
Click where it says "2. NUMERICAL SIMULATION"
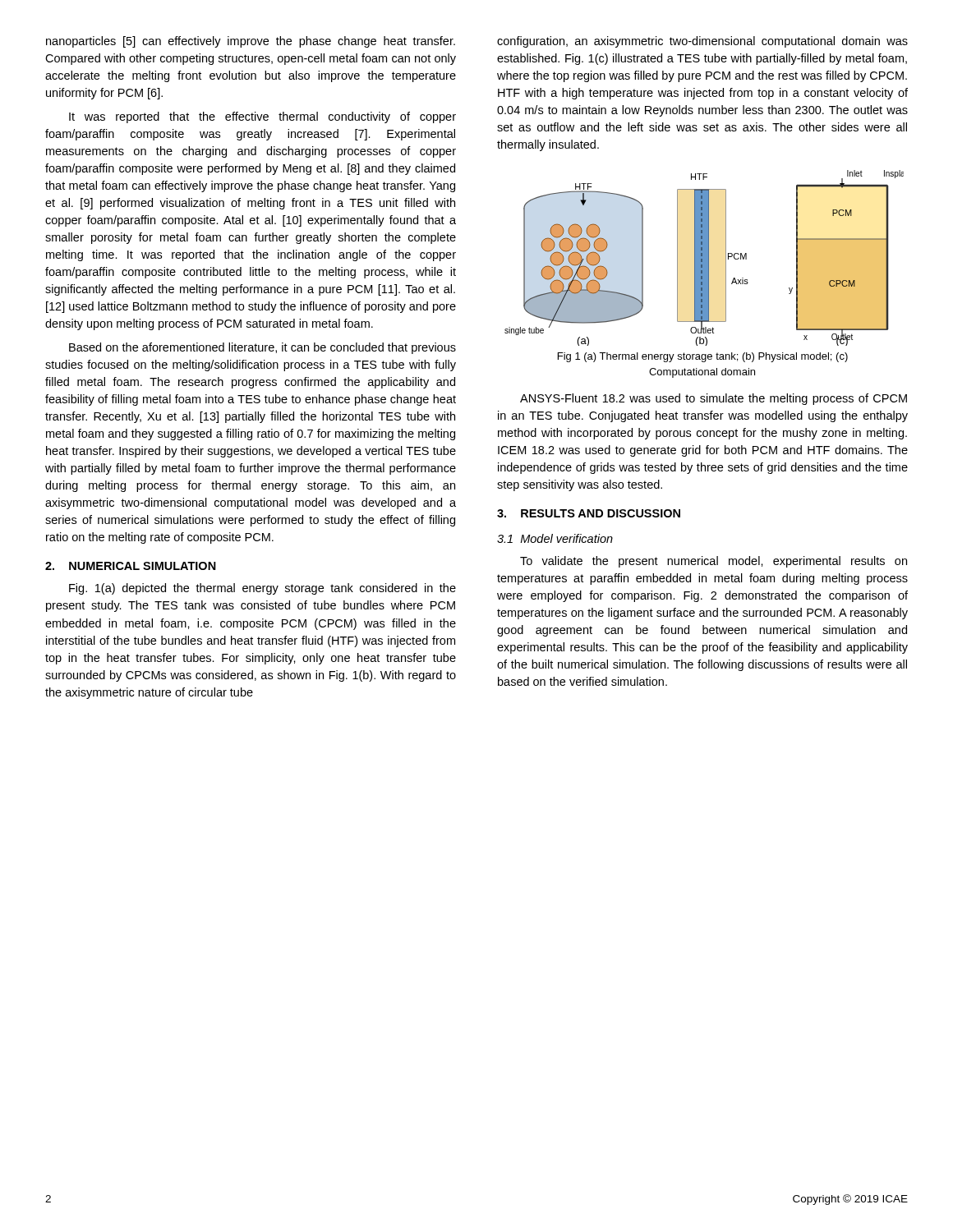(131, 566)
